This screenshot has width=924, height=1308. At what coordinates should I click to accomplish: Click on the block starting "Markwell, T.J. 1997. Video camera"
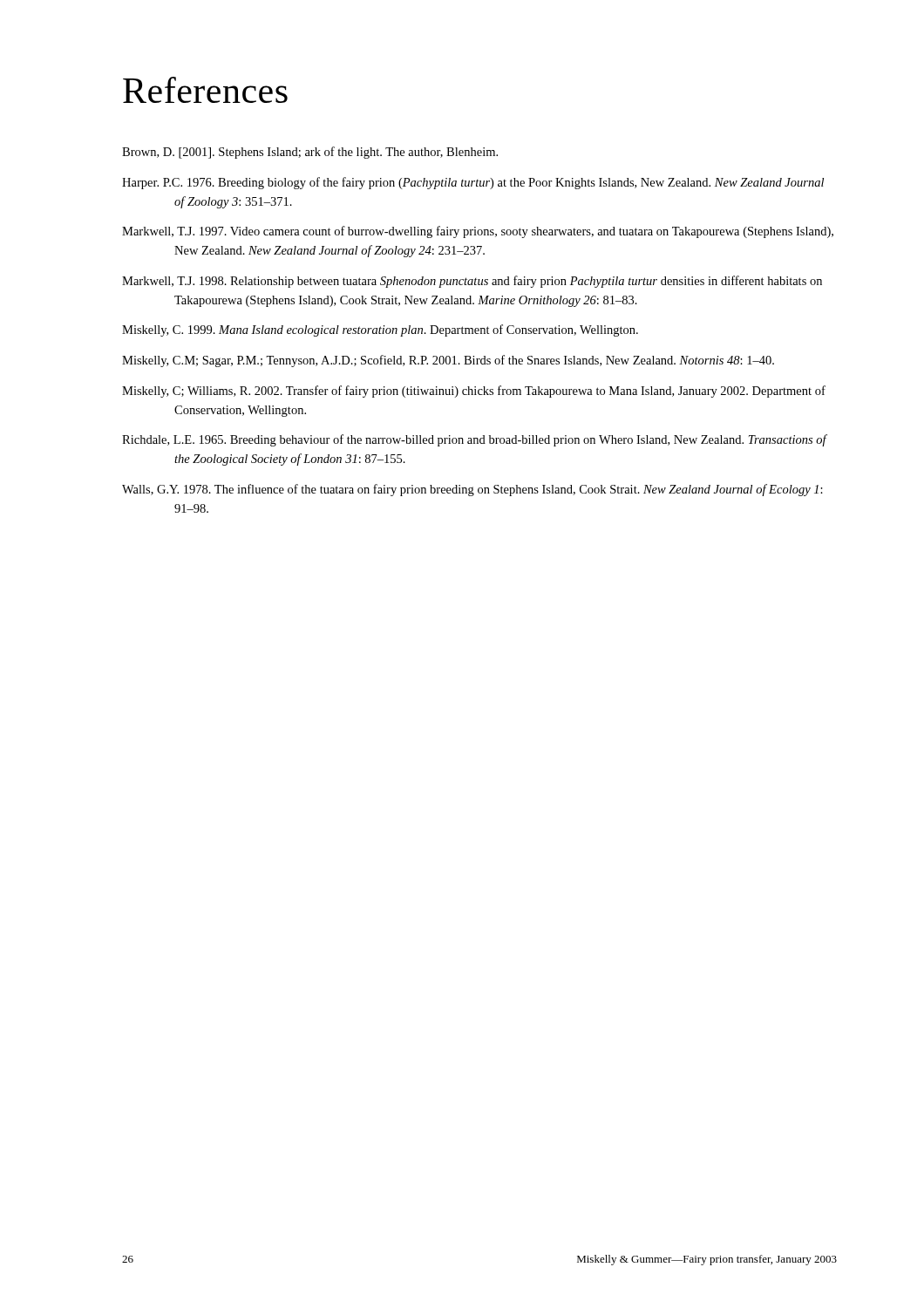478,241
